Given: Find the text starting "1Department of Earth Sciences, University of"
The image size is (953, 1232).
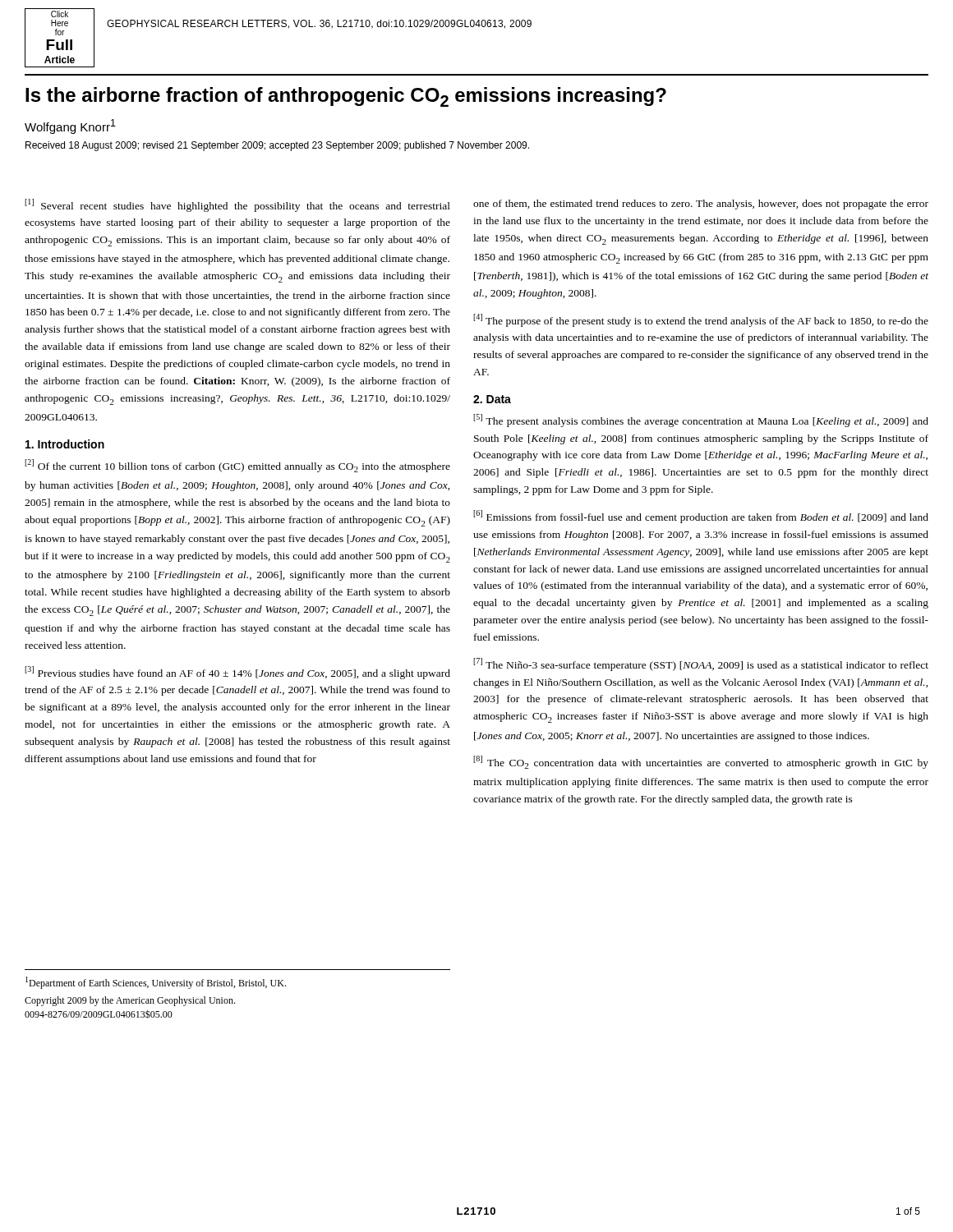Looking at the screenshot, I should tap(156, 982).
